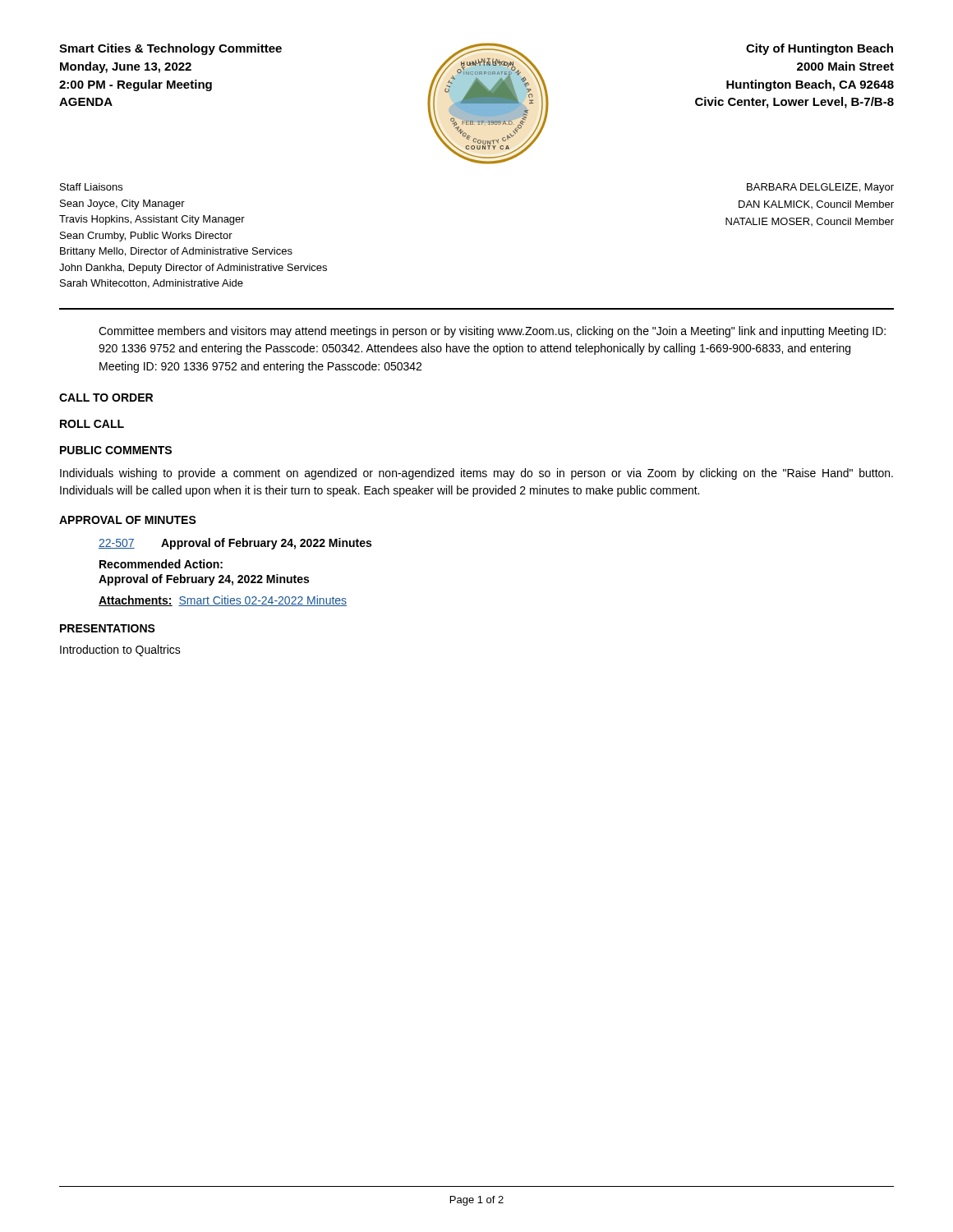Point to the block beginning "Staff Liaisons Sean Joyce, City Manager"
The width and height of the screenshot is (953, 1232).
193,235
